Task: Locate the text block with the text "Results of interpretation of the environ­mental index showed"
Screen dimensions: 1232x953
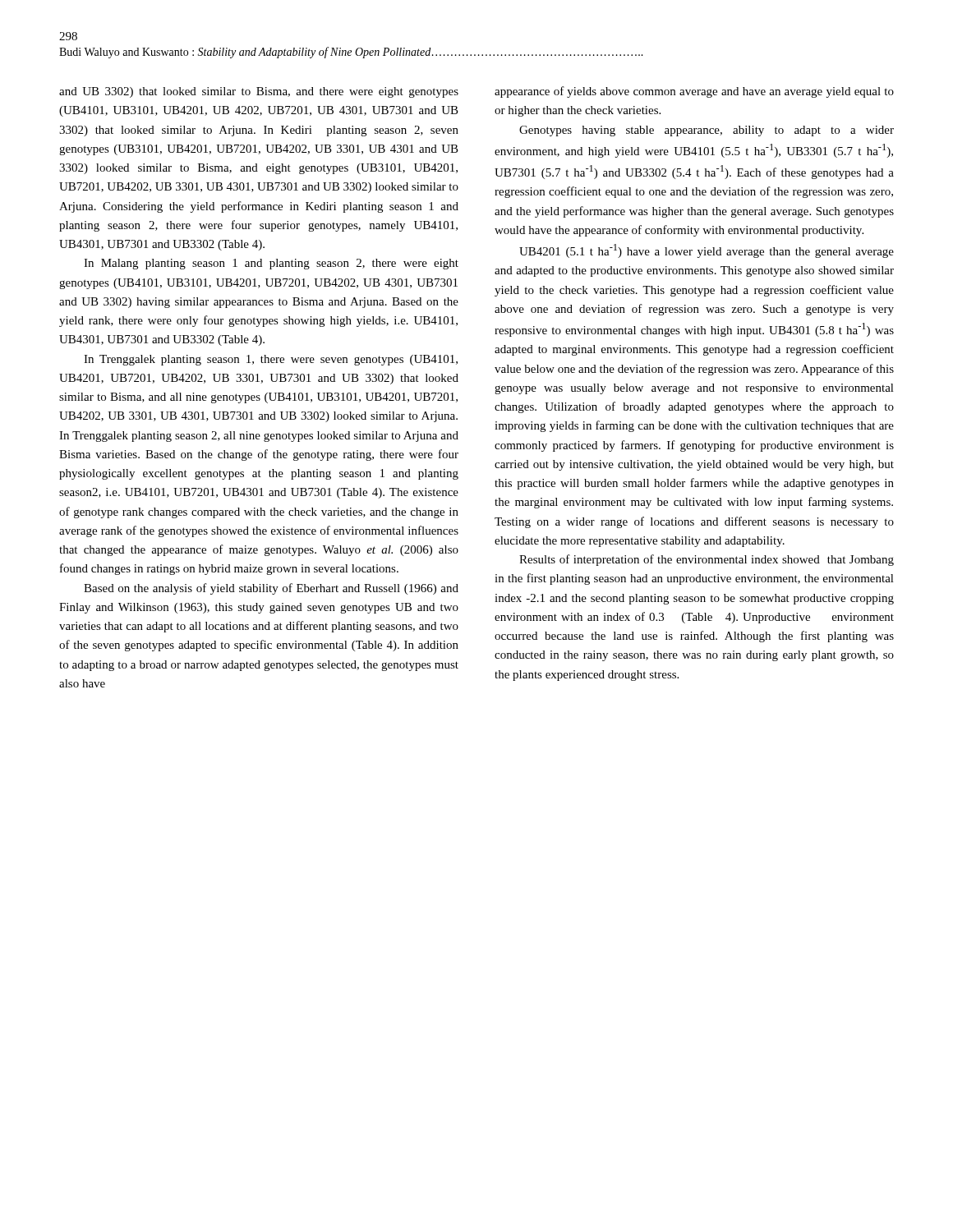Action: (694, 617)
